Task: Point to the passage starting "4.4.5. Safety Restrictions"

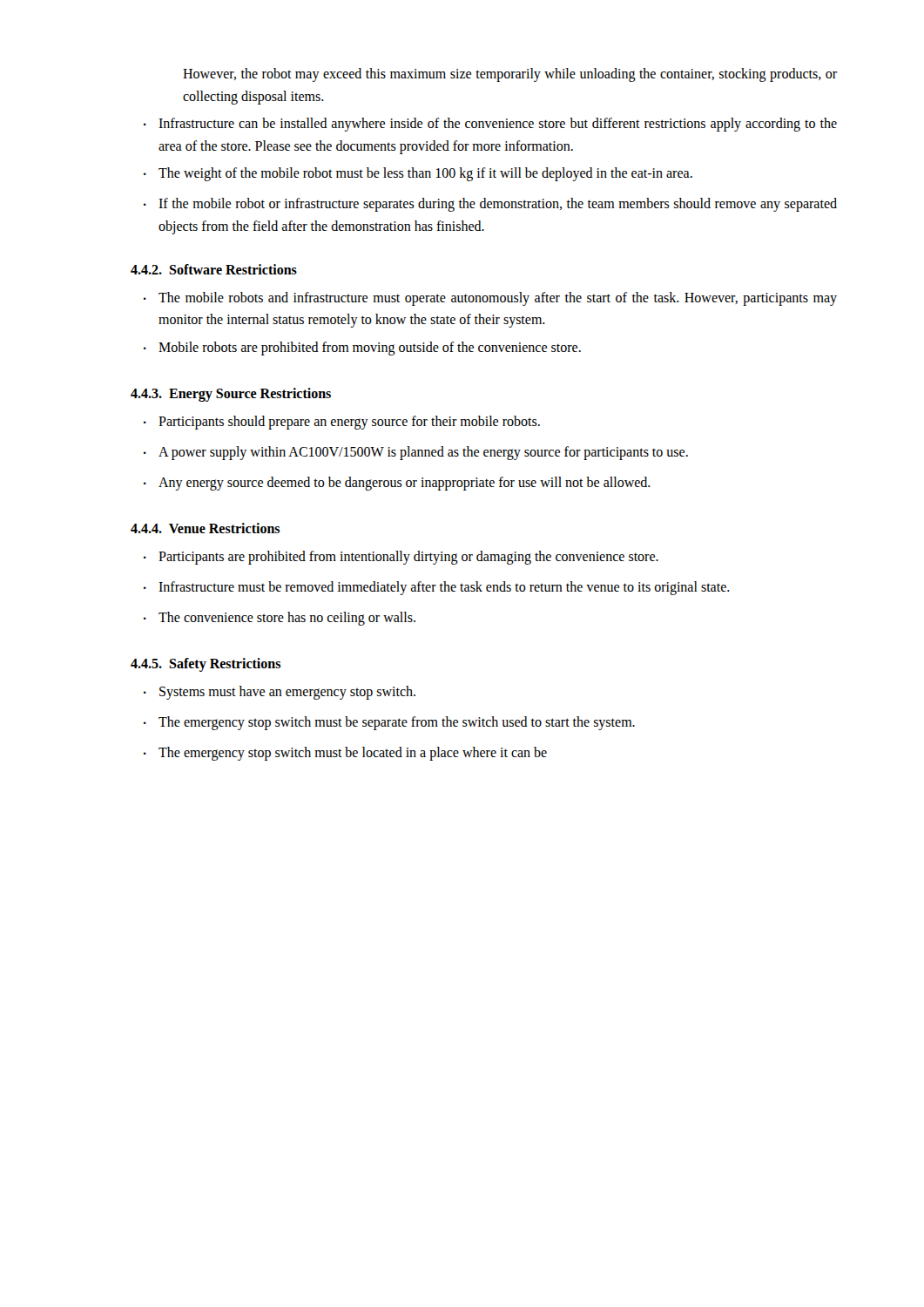Action: pos(206,663)
